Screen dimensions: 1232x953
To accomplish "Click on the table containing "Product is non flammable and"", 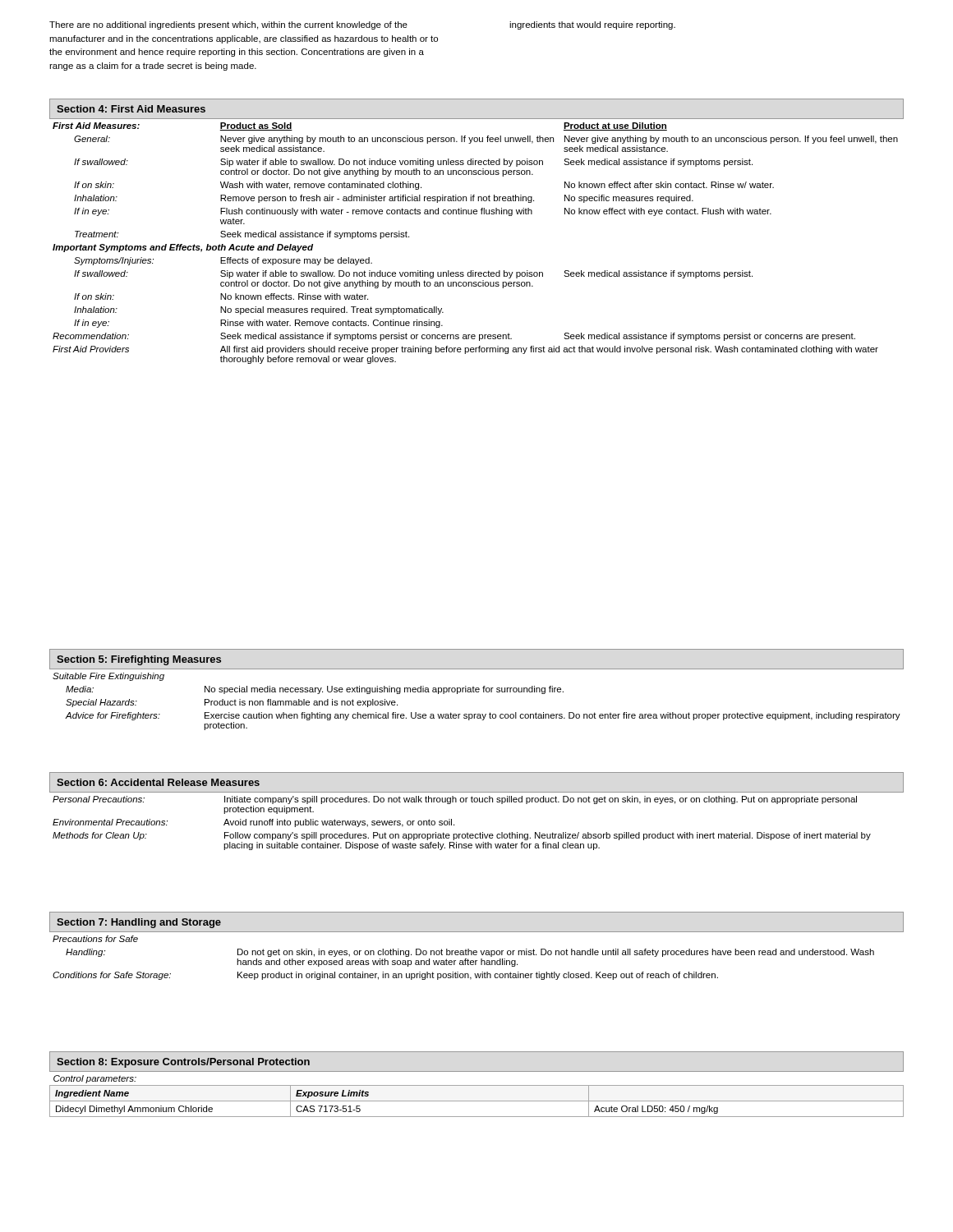I will click(x=476, y=701).
